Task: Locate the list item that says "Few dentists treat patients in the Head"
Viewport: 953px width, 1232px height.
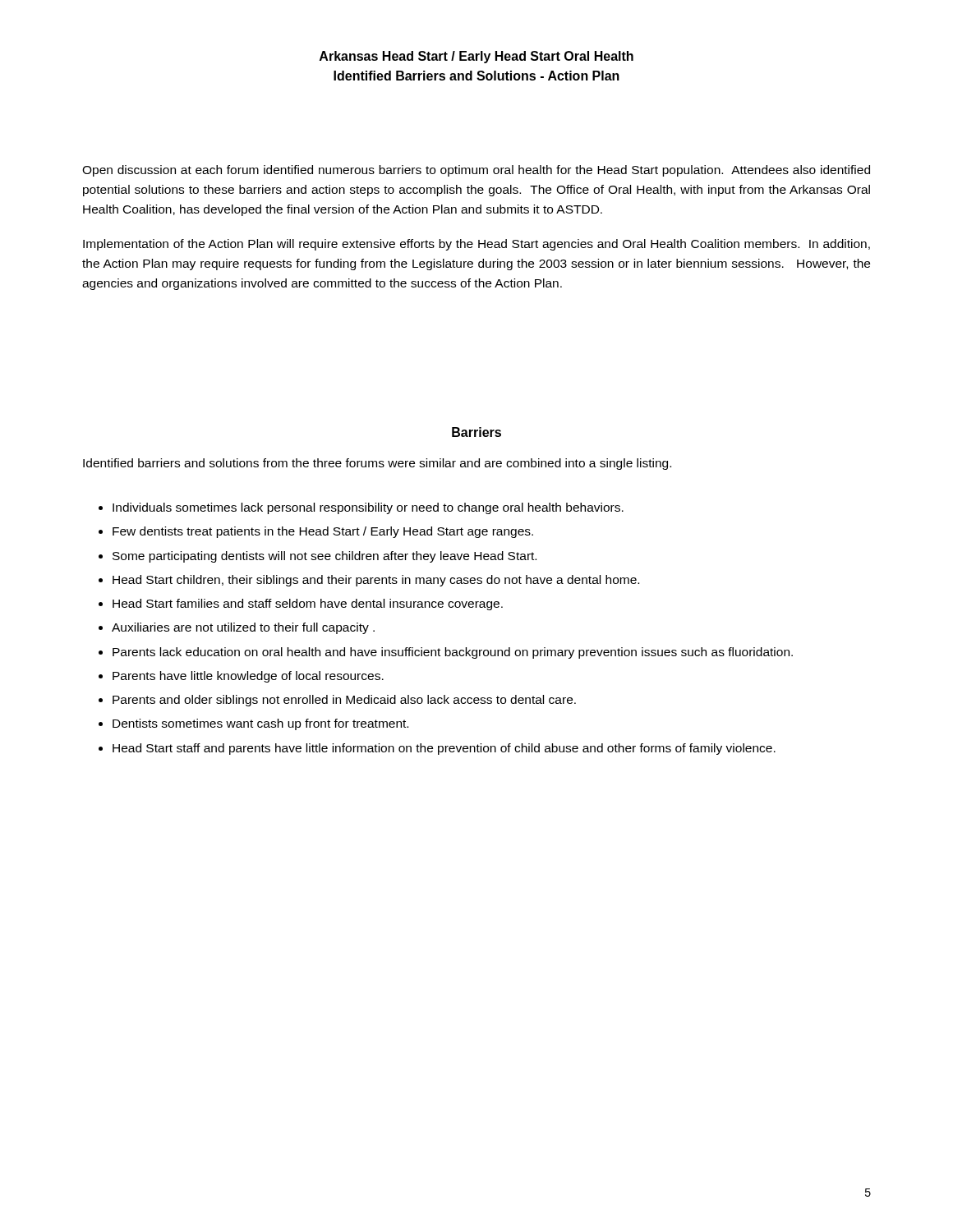Action: click(323, 531)
